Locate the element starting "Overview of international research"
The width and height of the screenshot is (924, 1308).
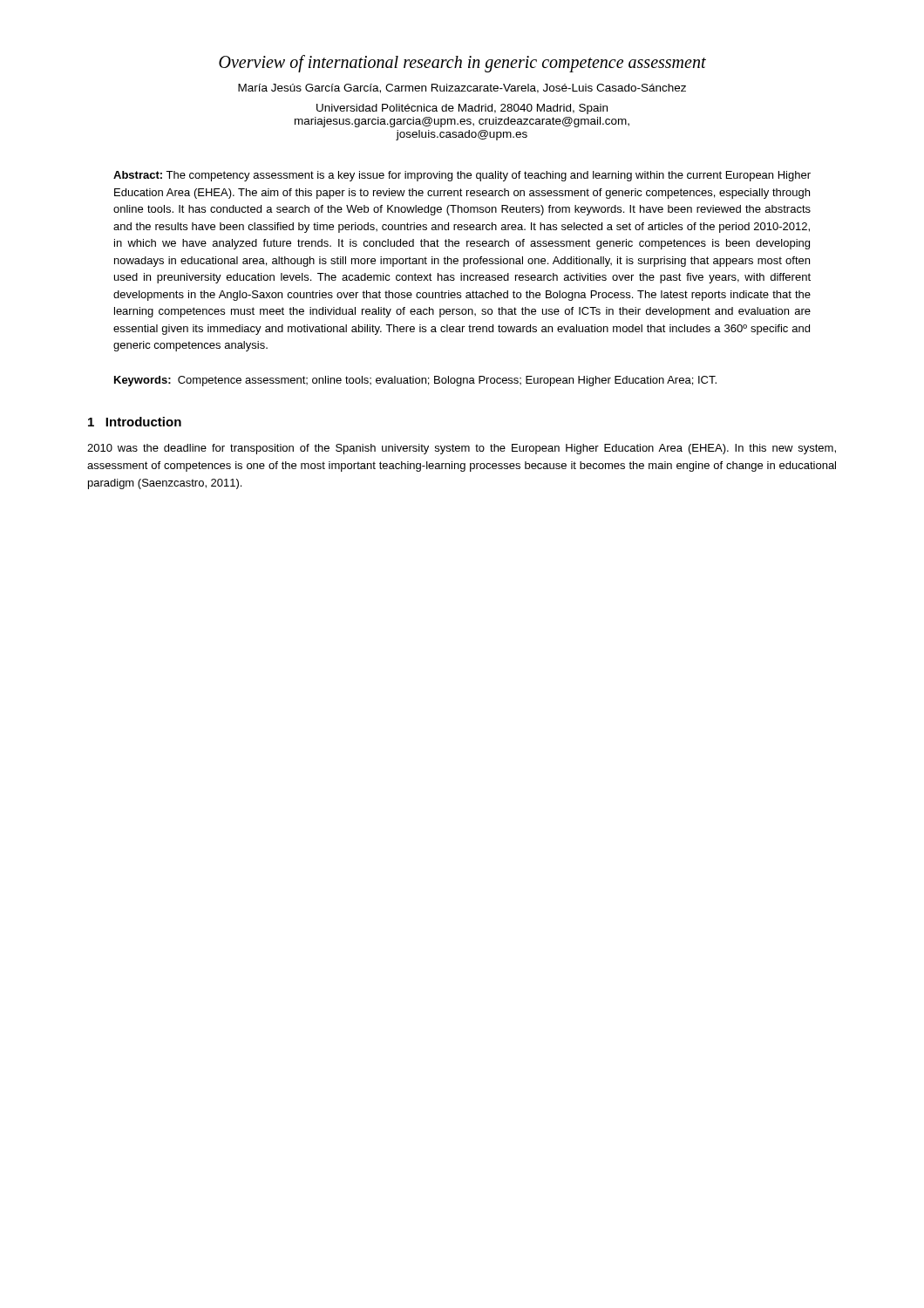click(462, 62)
